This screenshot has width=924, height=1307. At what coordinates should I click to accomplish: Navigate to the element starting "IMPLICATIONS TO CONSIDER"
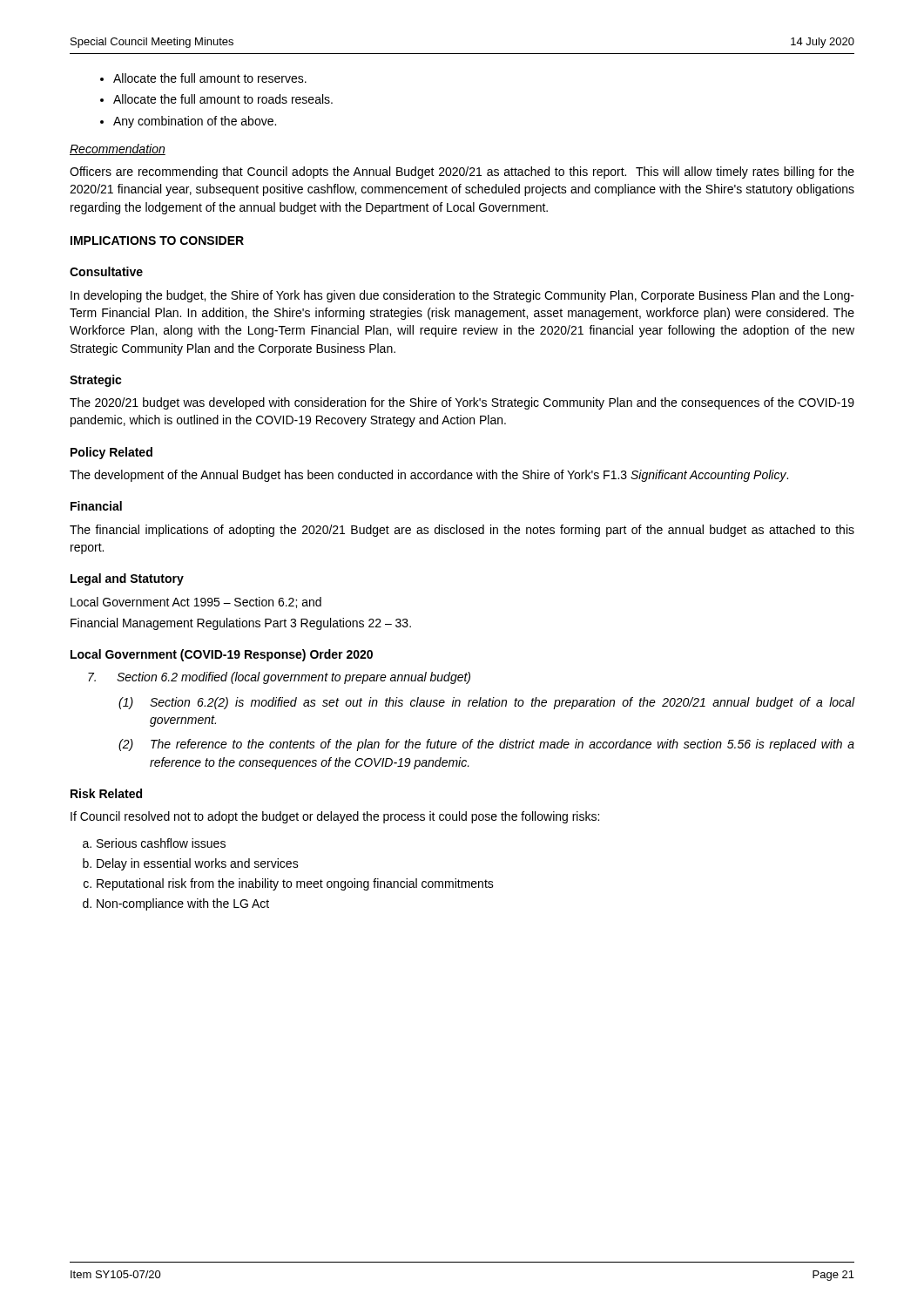click(x=157, y=241)
